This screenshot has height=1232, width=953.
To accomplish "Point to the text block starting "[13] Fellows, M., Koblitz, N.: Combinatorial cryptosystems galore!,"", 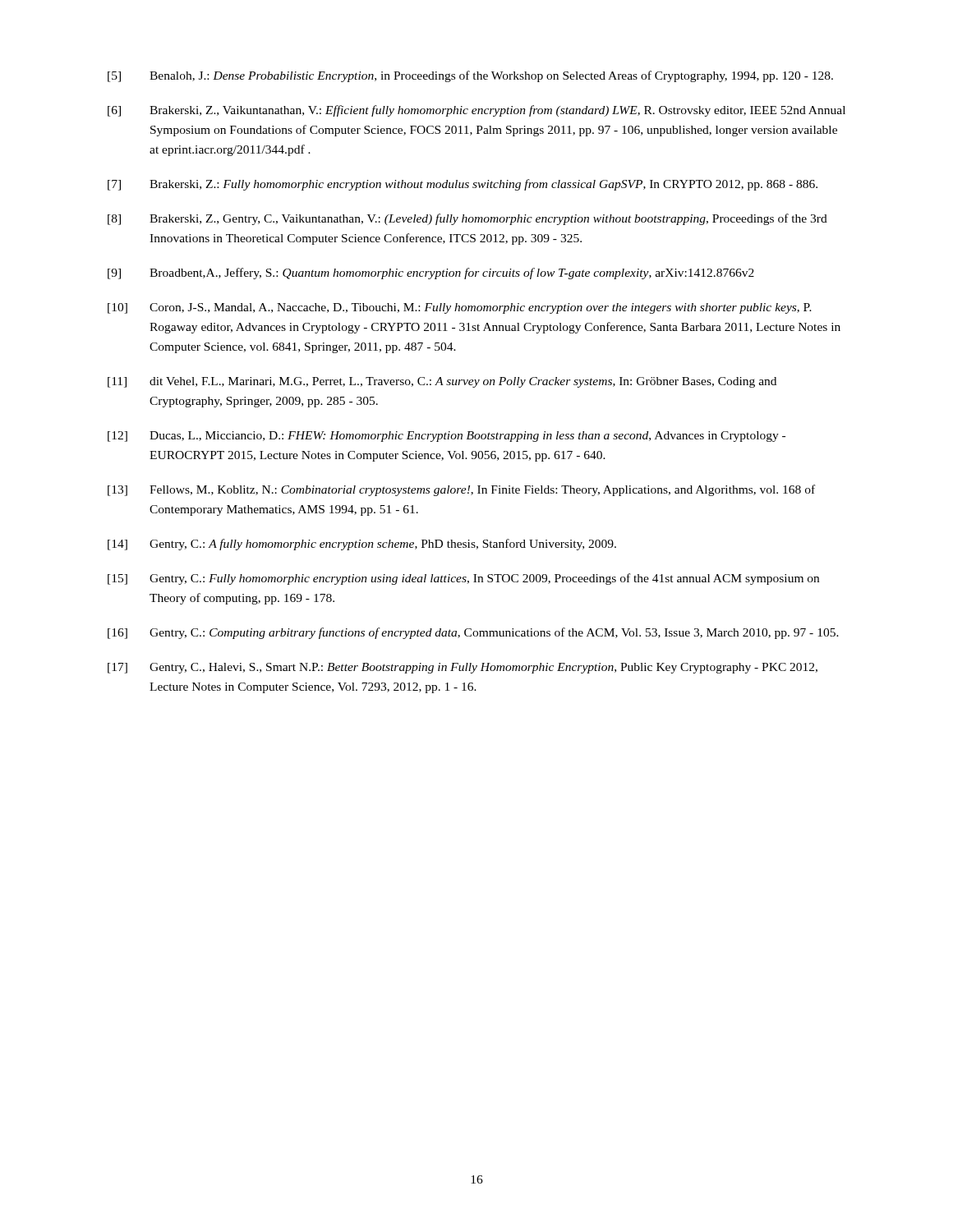I will (x=476, y=500).
